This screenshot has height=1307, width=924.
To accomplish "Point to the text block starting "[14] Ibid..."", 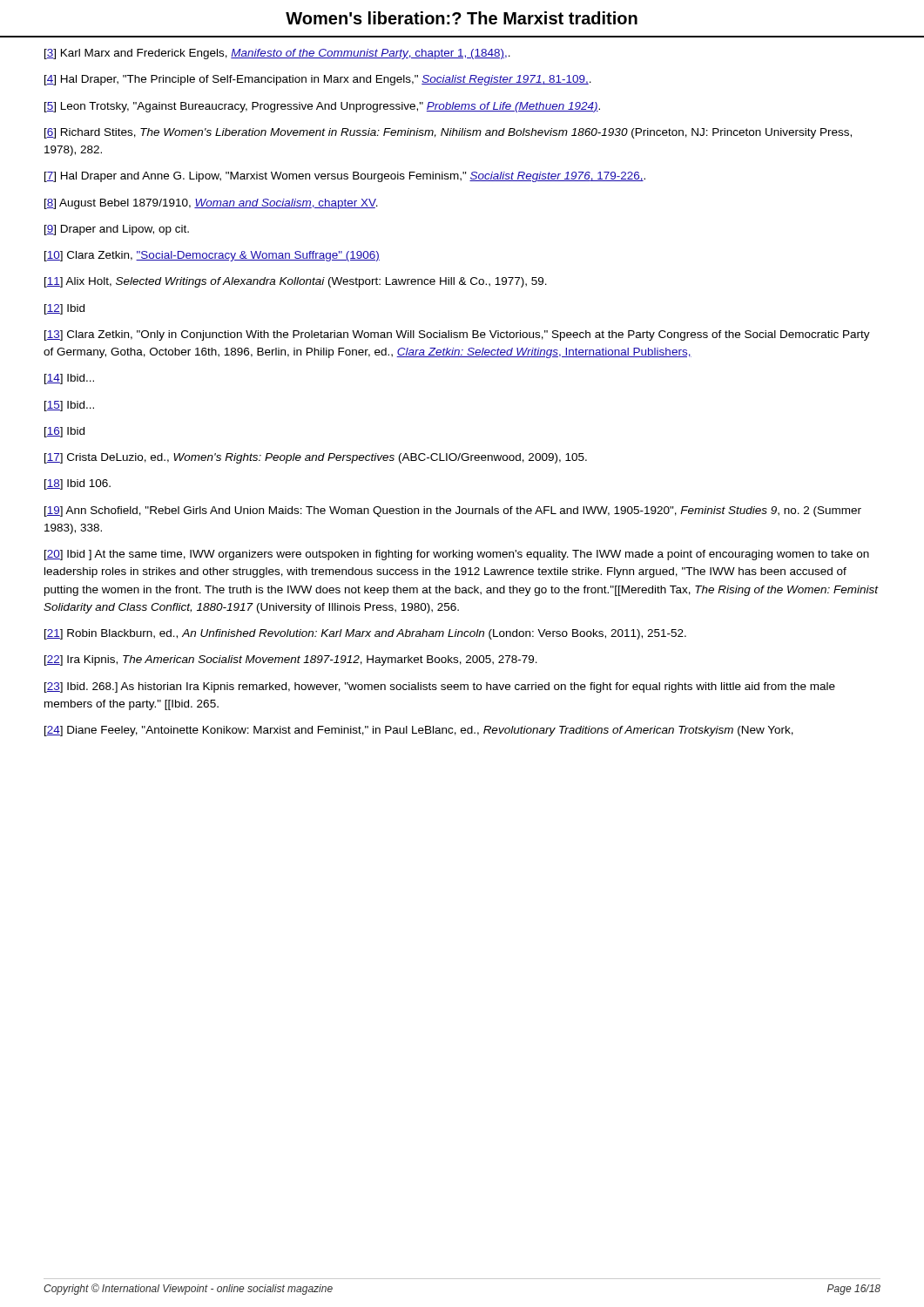I will pyautogui.click(x=69, y=378).
